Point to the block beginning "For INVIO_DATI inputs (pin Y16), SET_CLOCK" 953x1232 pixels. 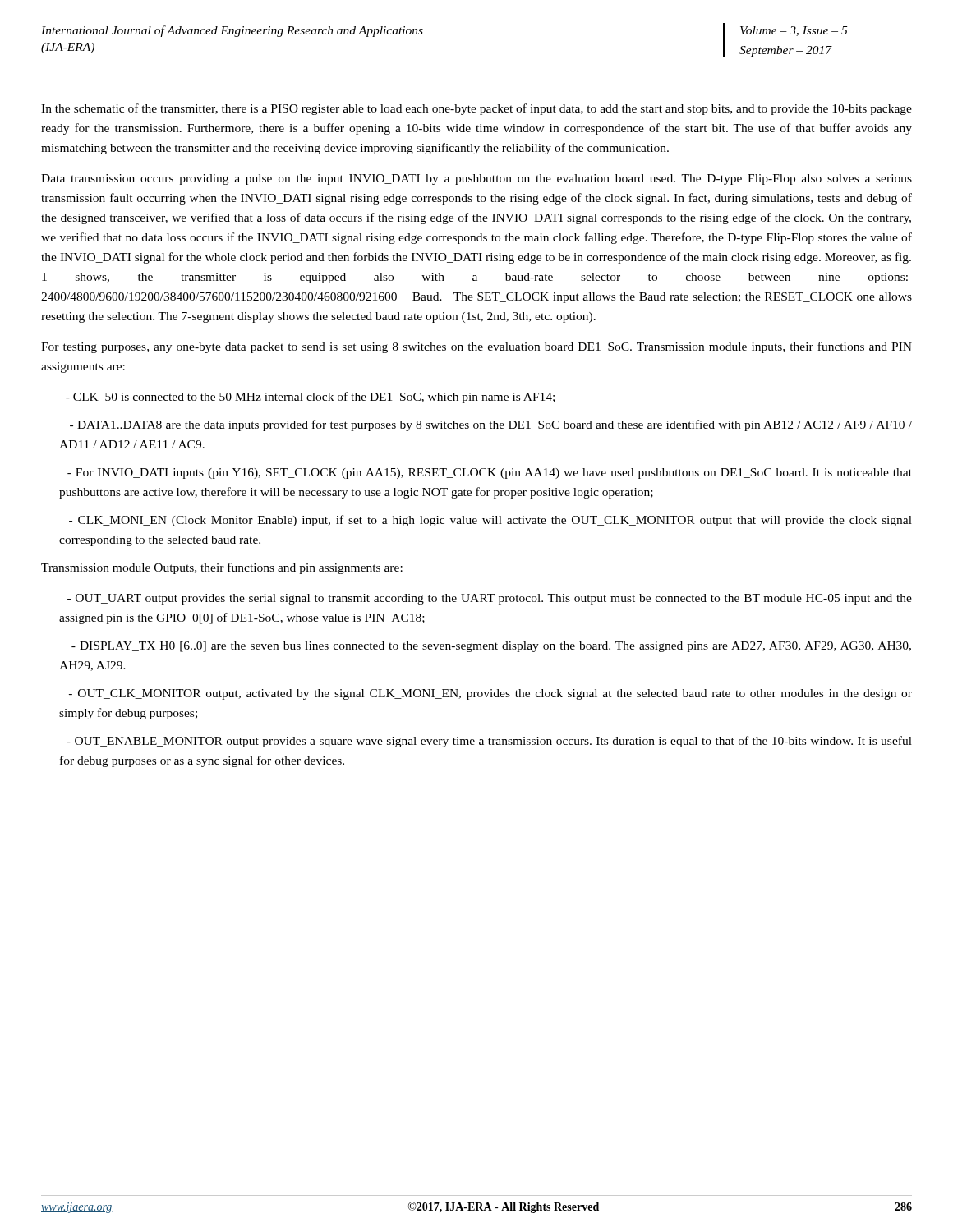pos(486,482)
